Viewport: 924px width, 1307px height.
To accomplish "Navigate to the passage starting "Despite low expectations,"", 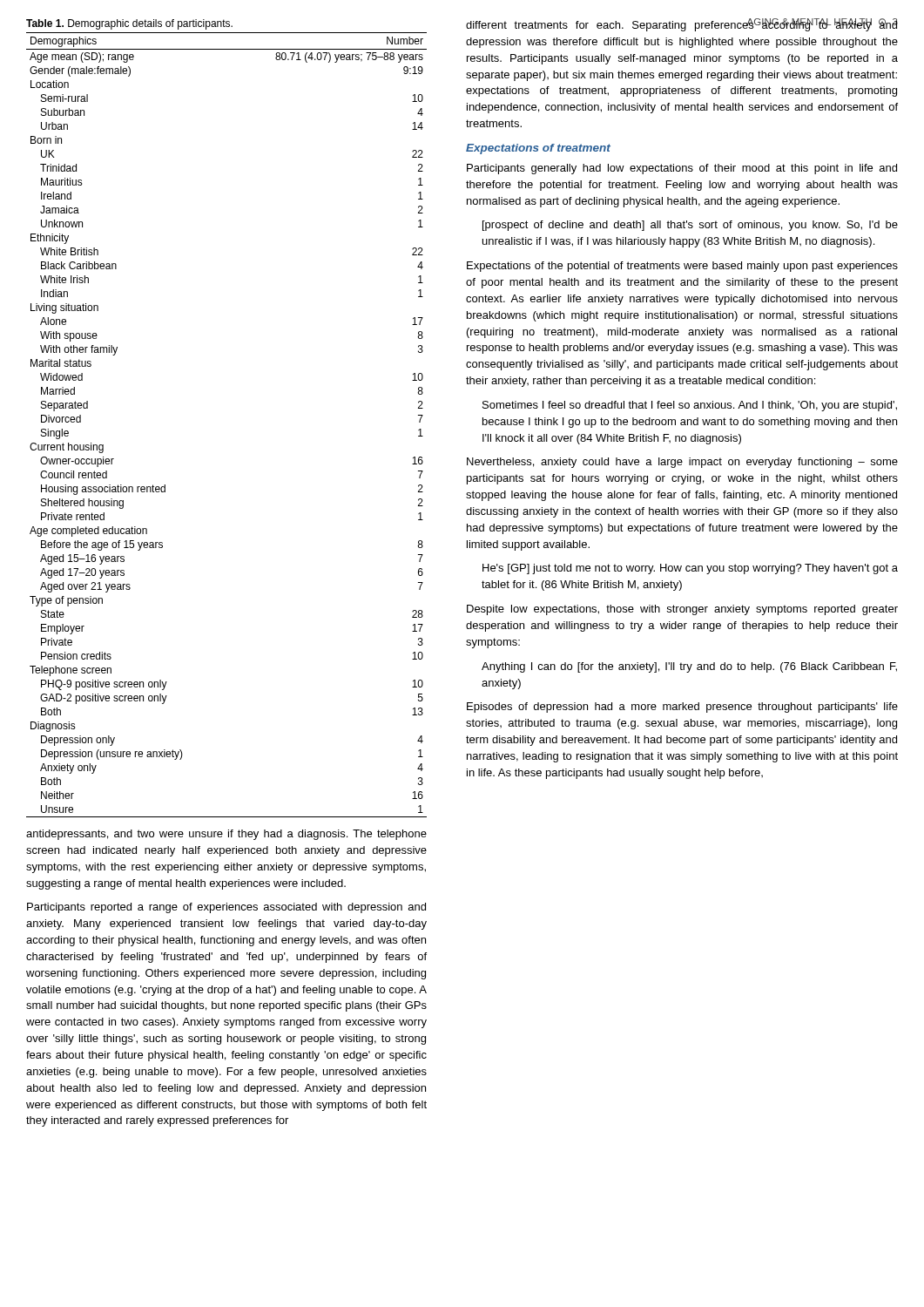I will coord(682,626).
